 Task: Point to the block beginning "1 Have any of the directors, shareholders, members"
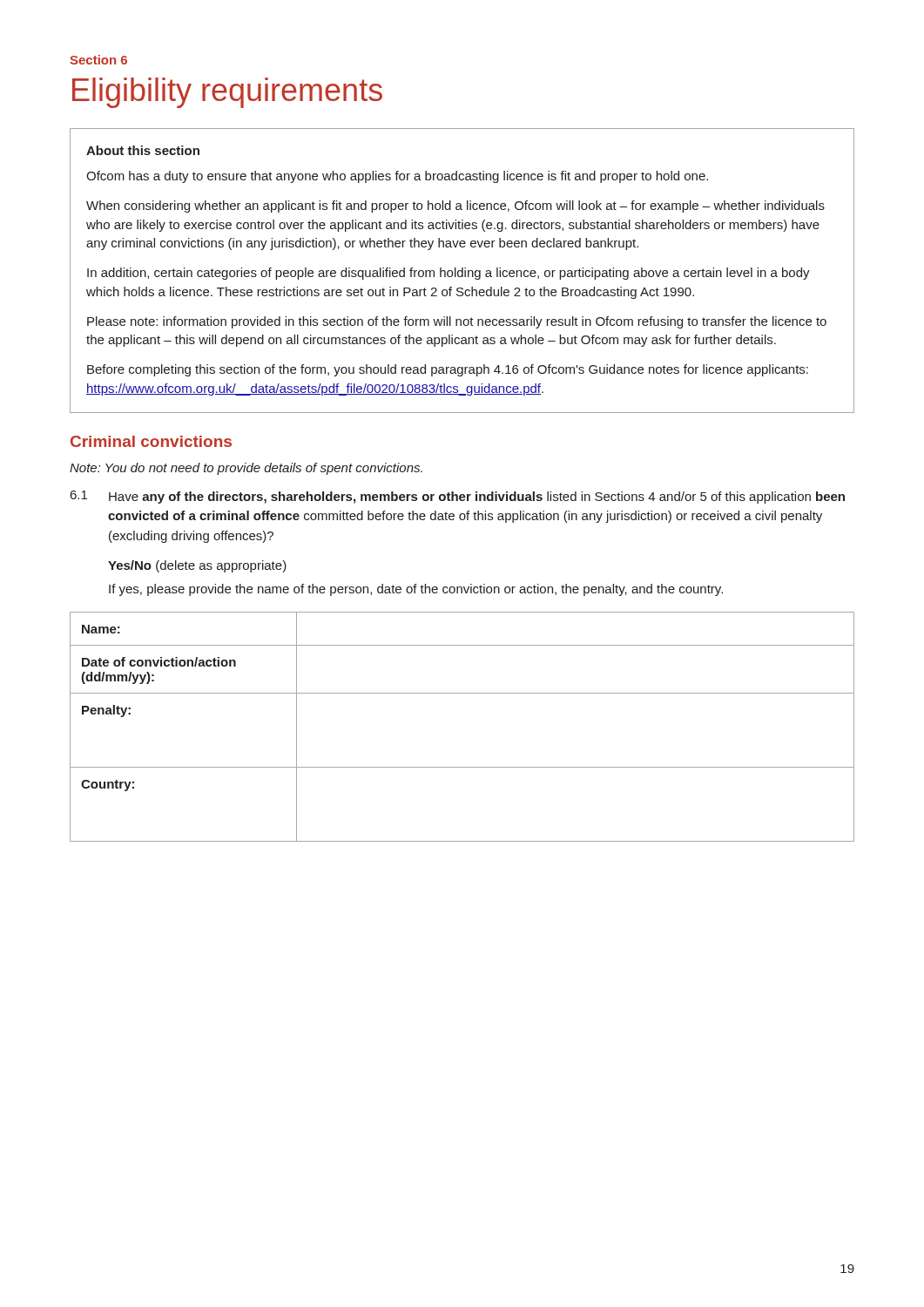[x=458, y=497]
